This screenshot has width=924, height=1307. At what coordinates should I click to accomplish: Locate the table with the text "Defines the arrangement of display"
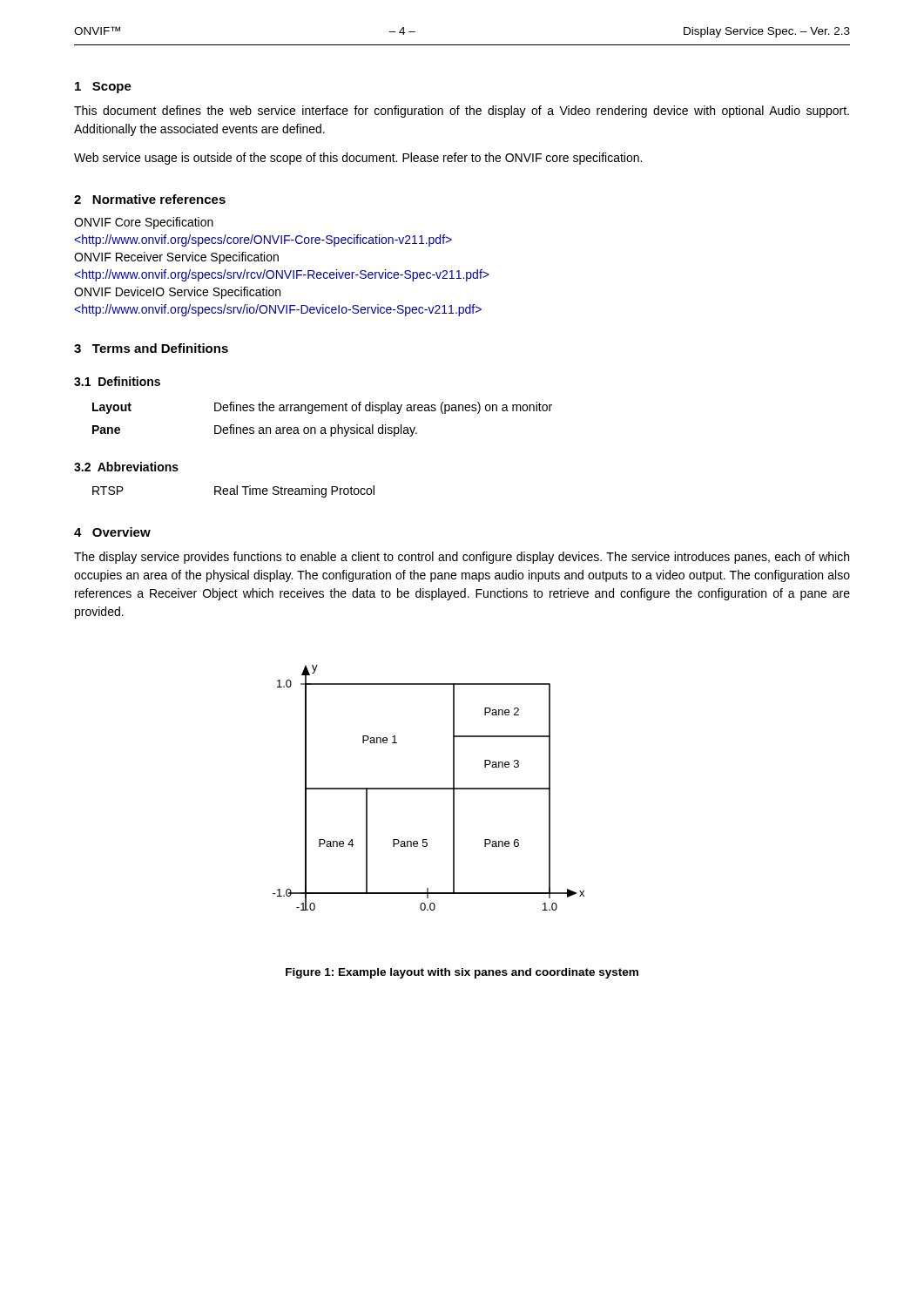[462, 418]
